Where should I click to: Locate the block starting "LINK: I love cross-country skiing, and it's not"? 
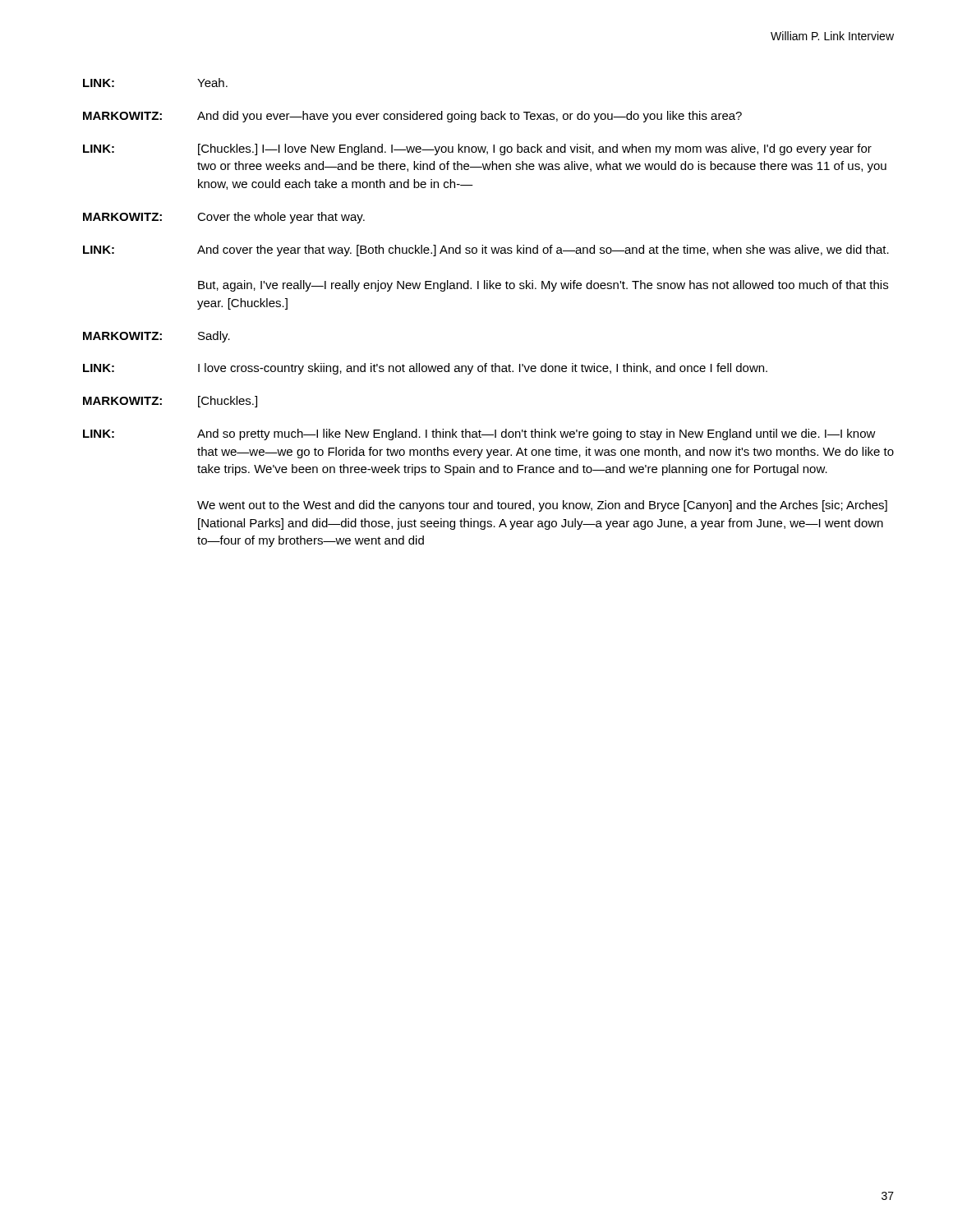(488, 368)
